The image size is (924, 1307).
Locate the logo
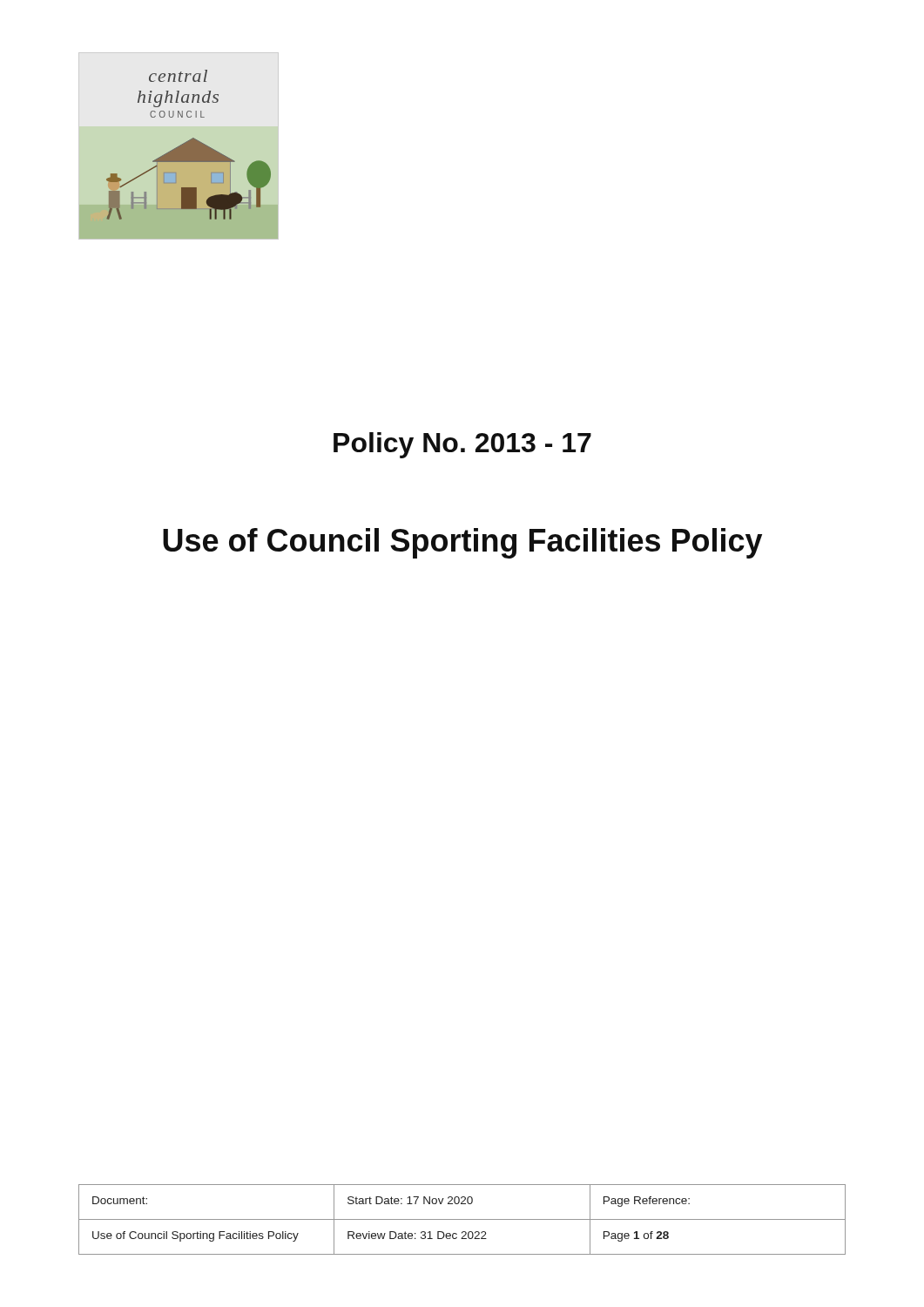point(179,146)
